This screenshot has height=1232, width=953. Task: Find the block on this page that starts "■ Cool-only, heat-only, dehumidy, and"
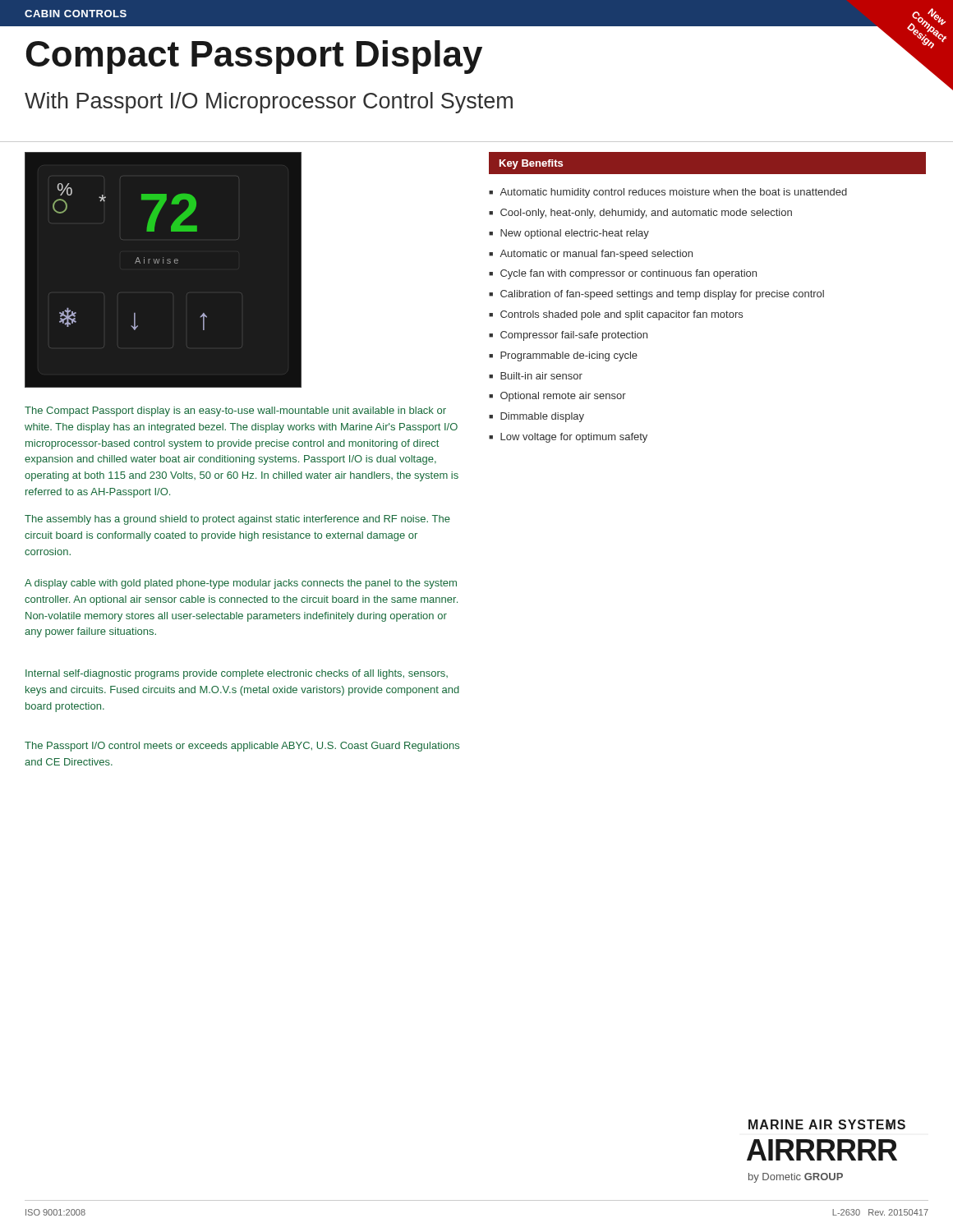point(641,213)
